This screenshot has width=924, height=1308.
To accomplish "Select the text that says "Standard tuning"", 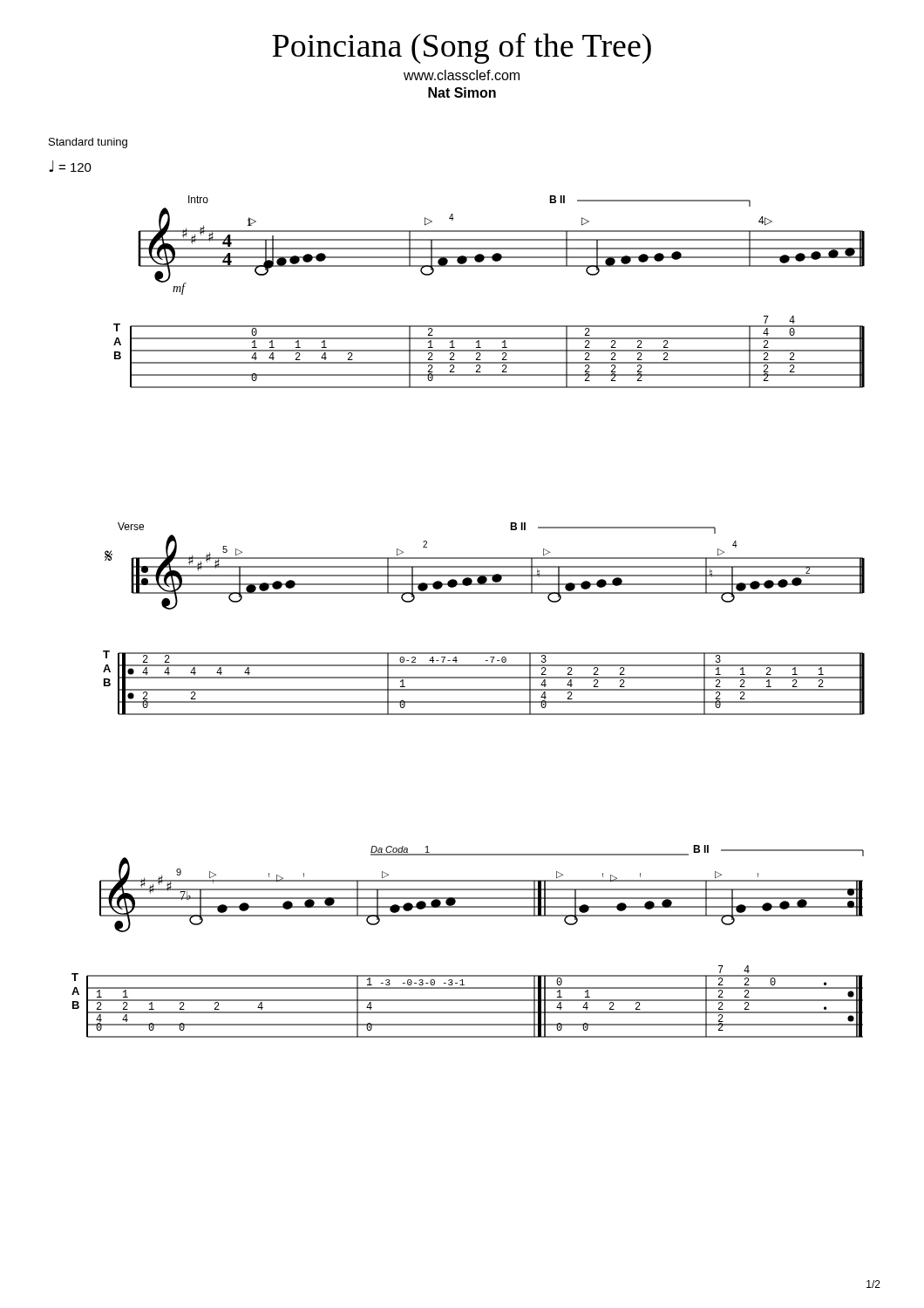I will [88, 142].
